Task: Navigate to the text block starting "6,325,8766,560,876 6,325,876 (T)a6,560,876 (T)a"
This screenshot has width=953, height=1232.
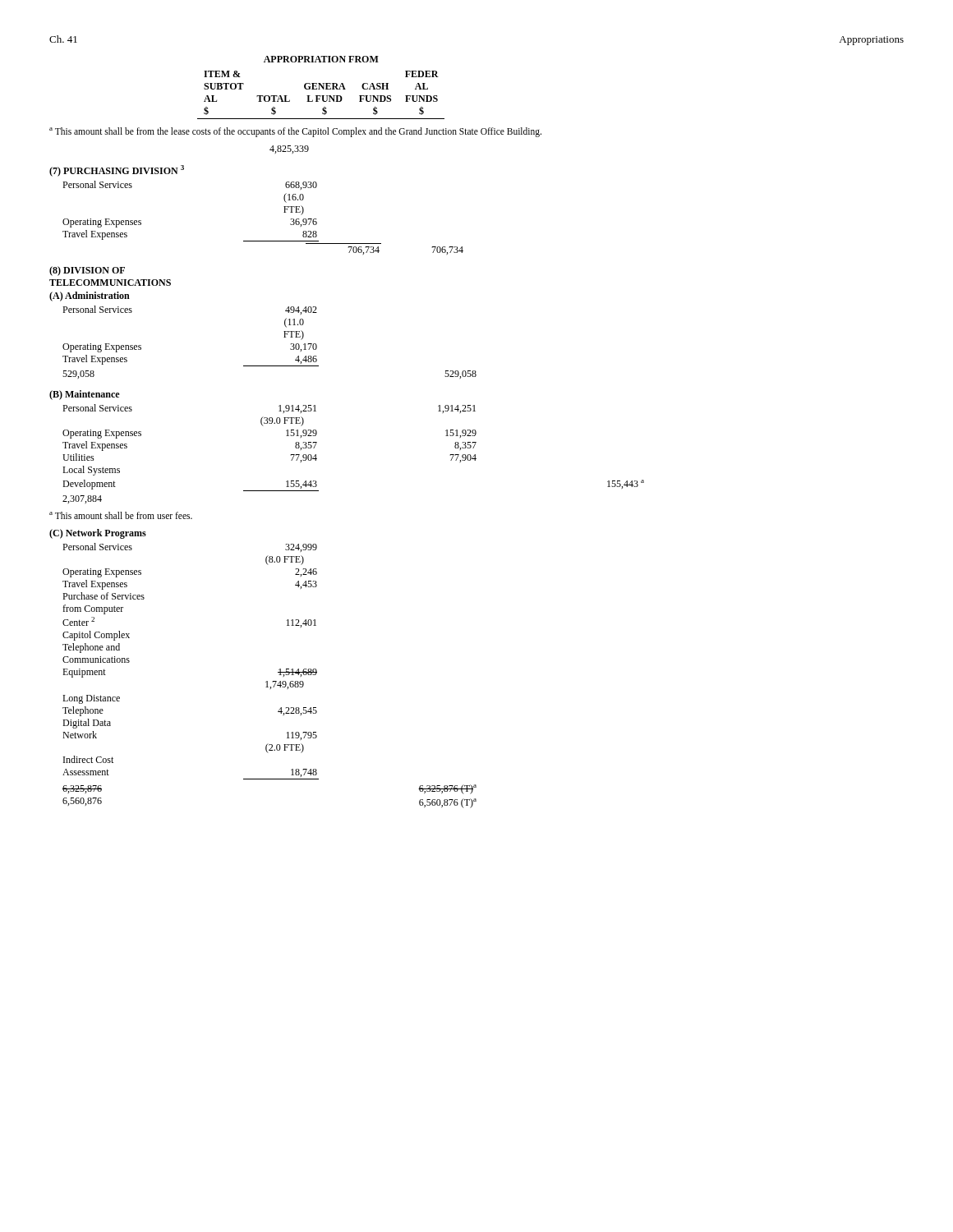Action: coord(82,789)
